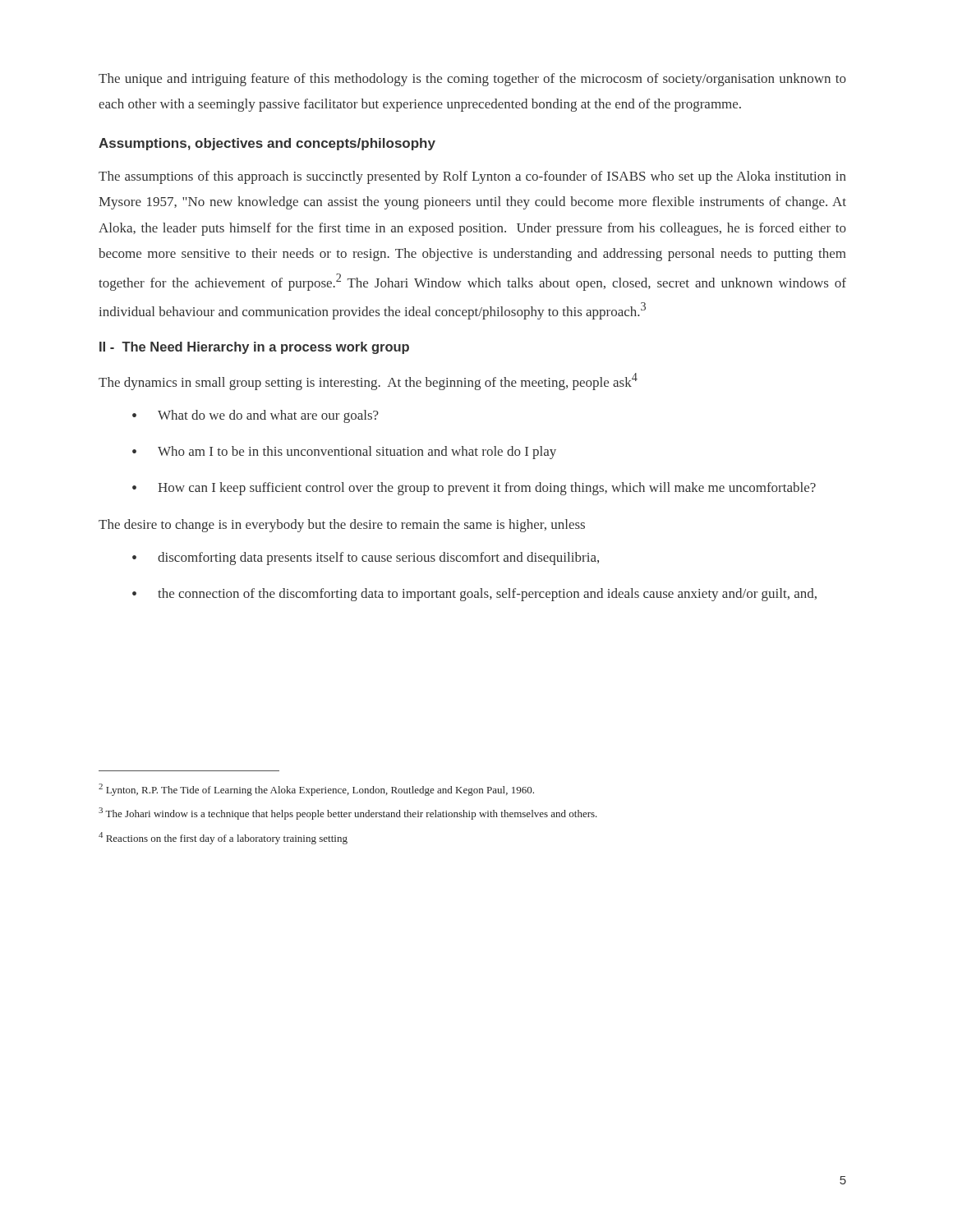Select the block starting "4 Reactions on the"

point(223,837)
